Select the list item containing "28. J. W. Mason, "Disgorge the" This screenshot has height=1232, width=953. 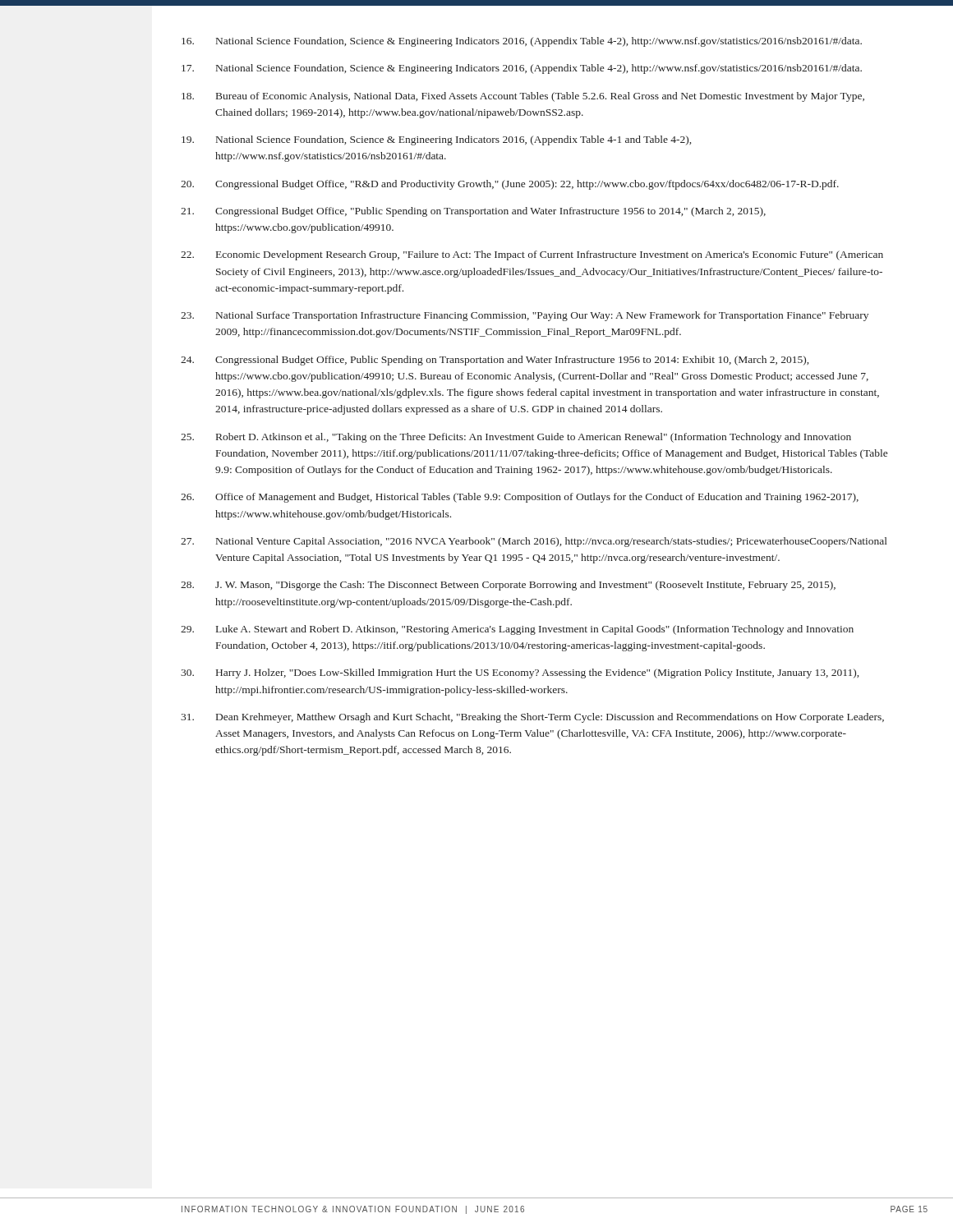[538, 593]
